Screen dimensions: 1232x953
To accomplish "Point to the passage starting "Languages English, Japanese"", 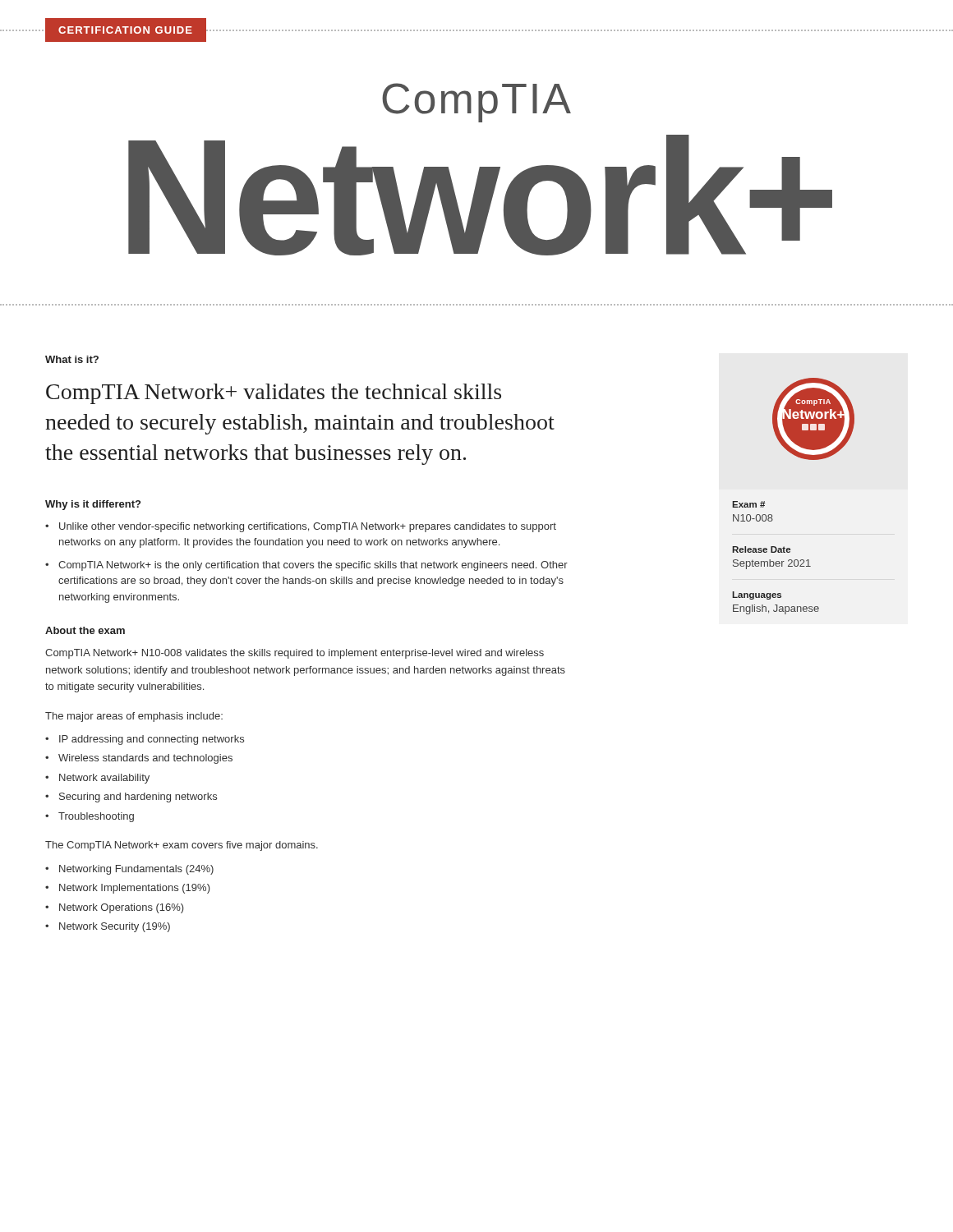I will tap(813, 602).
